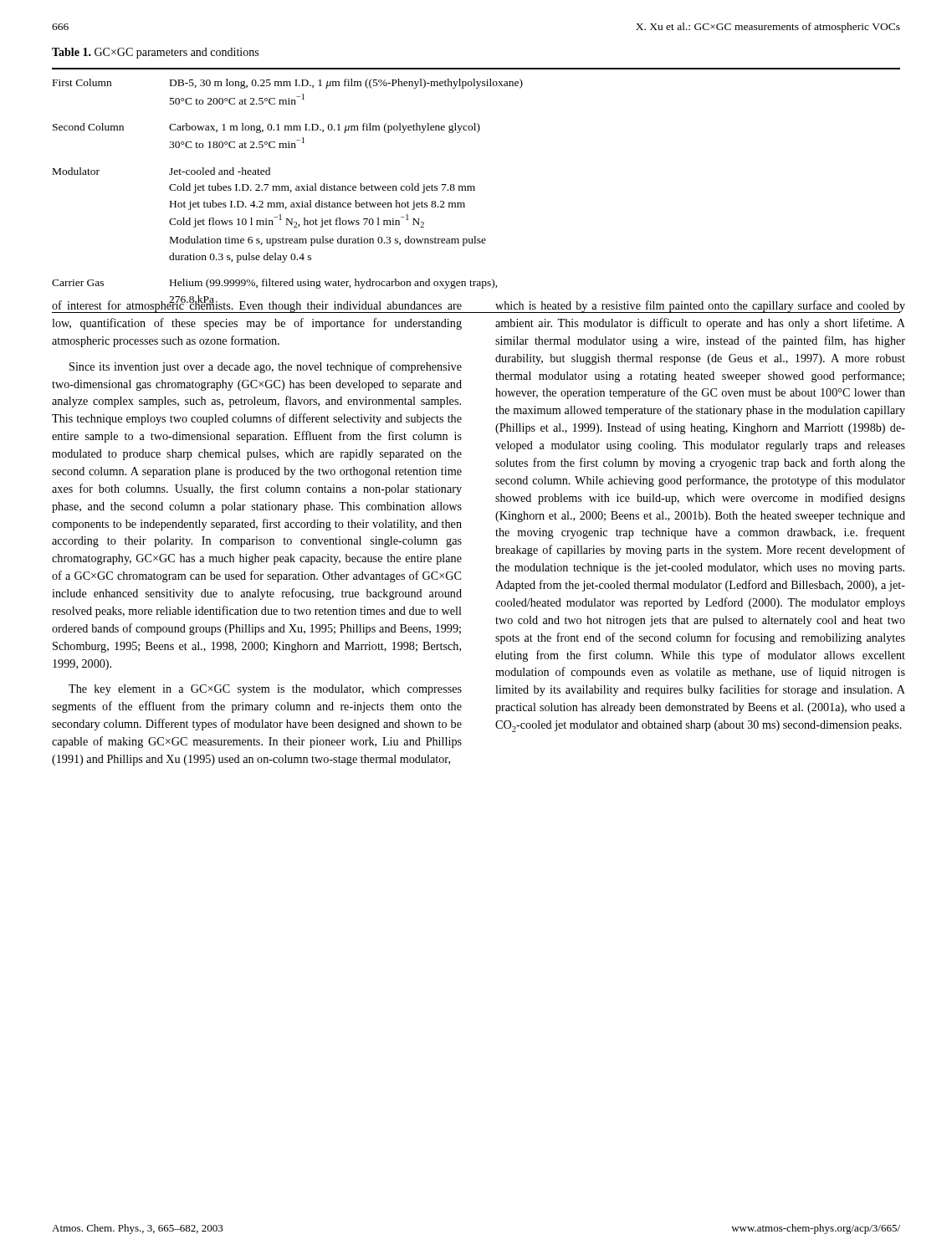The width and height of the screenshot is (952, 1255).
Task: Click the passage that begins "which is heated"
Action: click(x=700, y=516)
